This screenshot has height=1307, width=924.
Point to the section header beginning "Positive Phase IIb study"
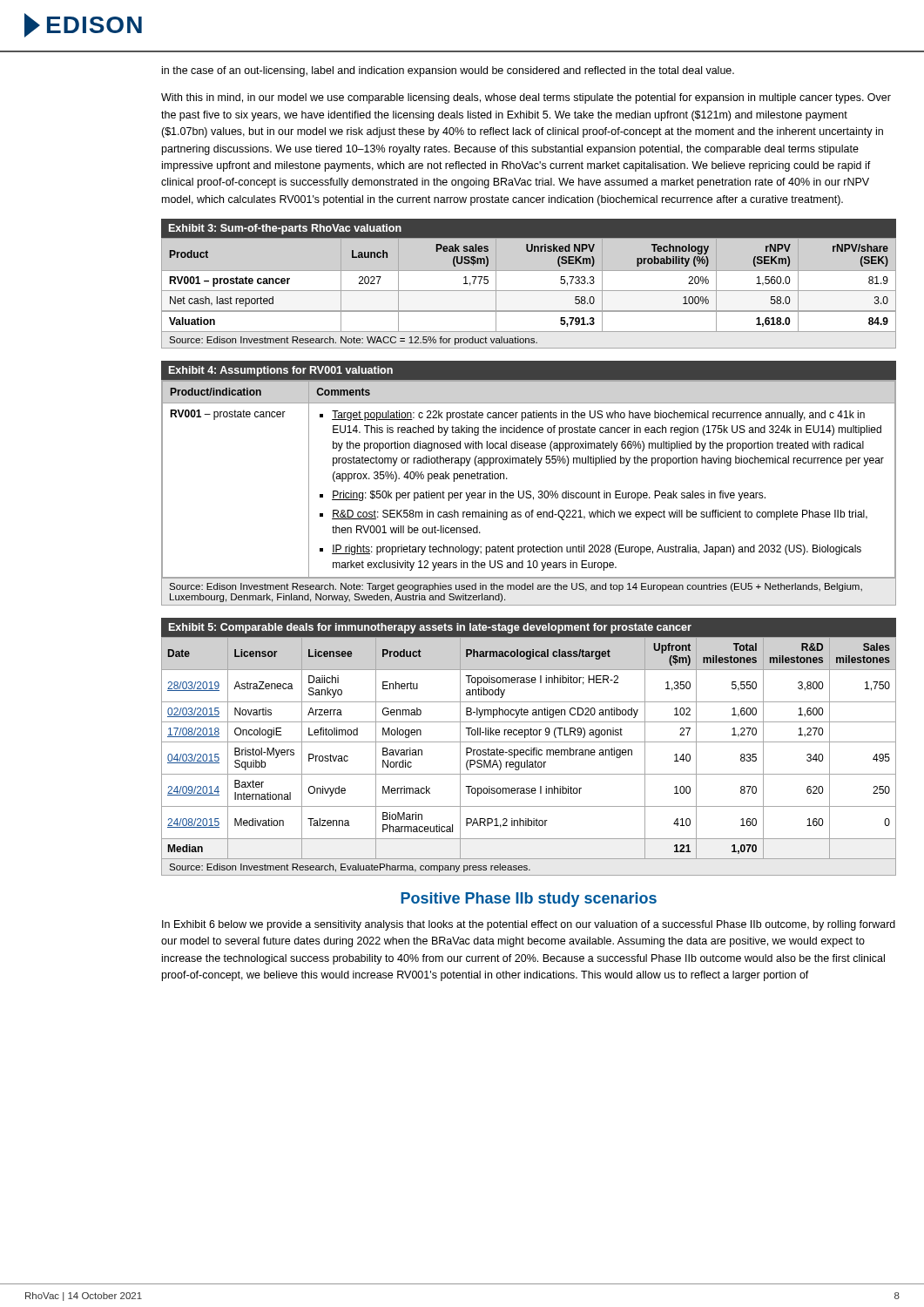coord(529,898)
